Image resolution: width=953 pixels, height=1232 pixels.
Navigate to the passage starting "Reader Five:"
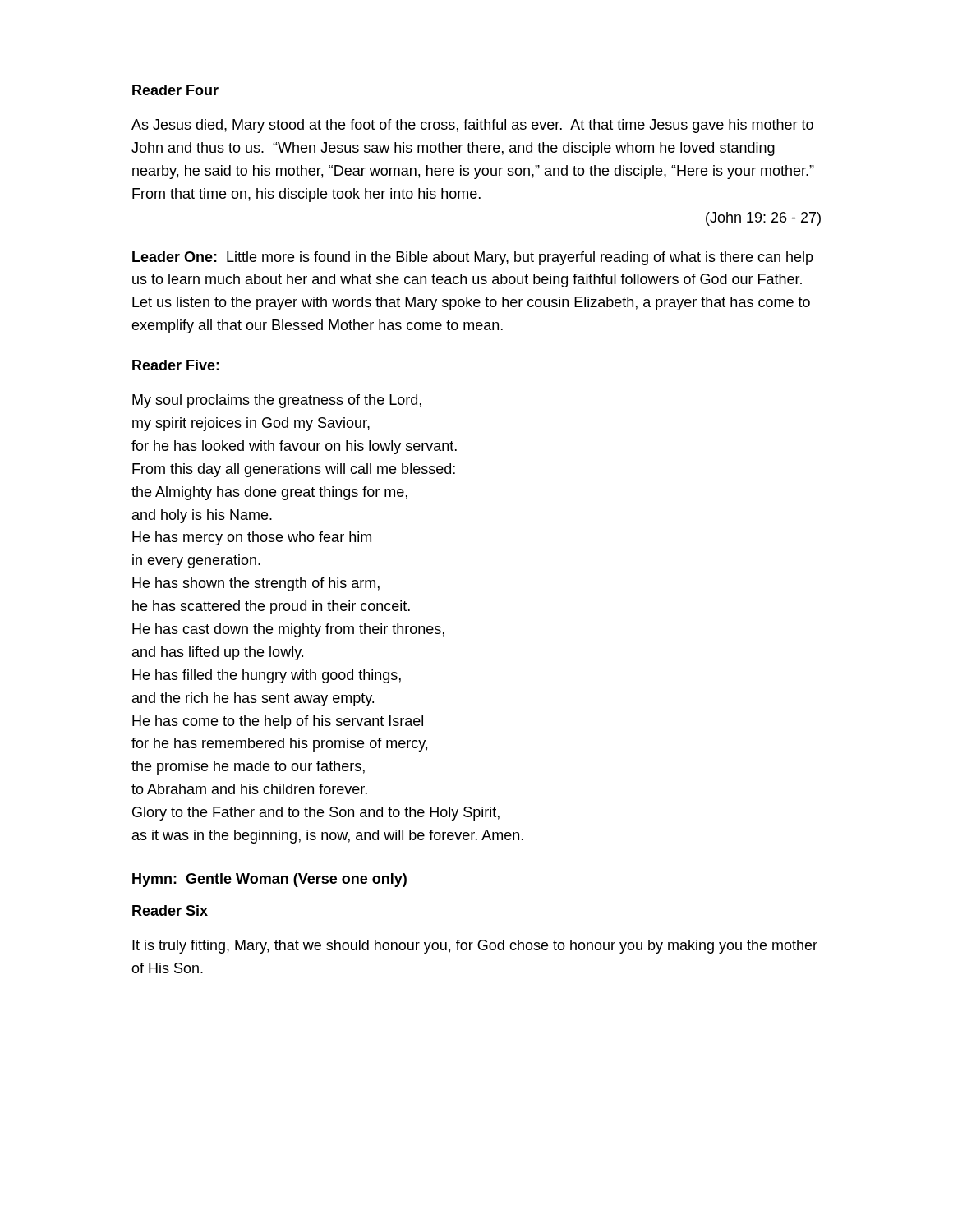point(176,366)
